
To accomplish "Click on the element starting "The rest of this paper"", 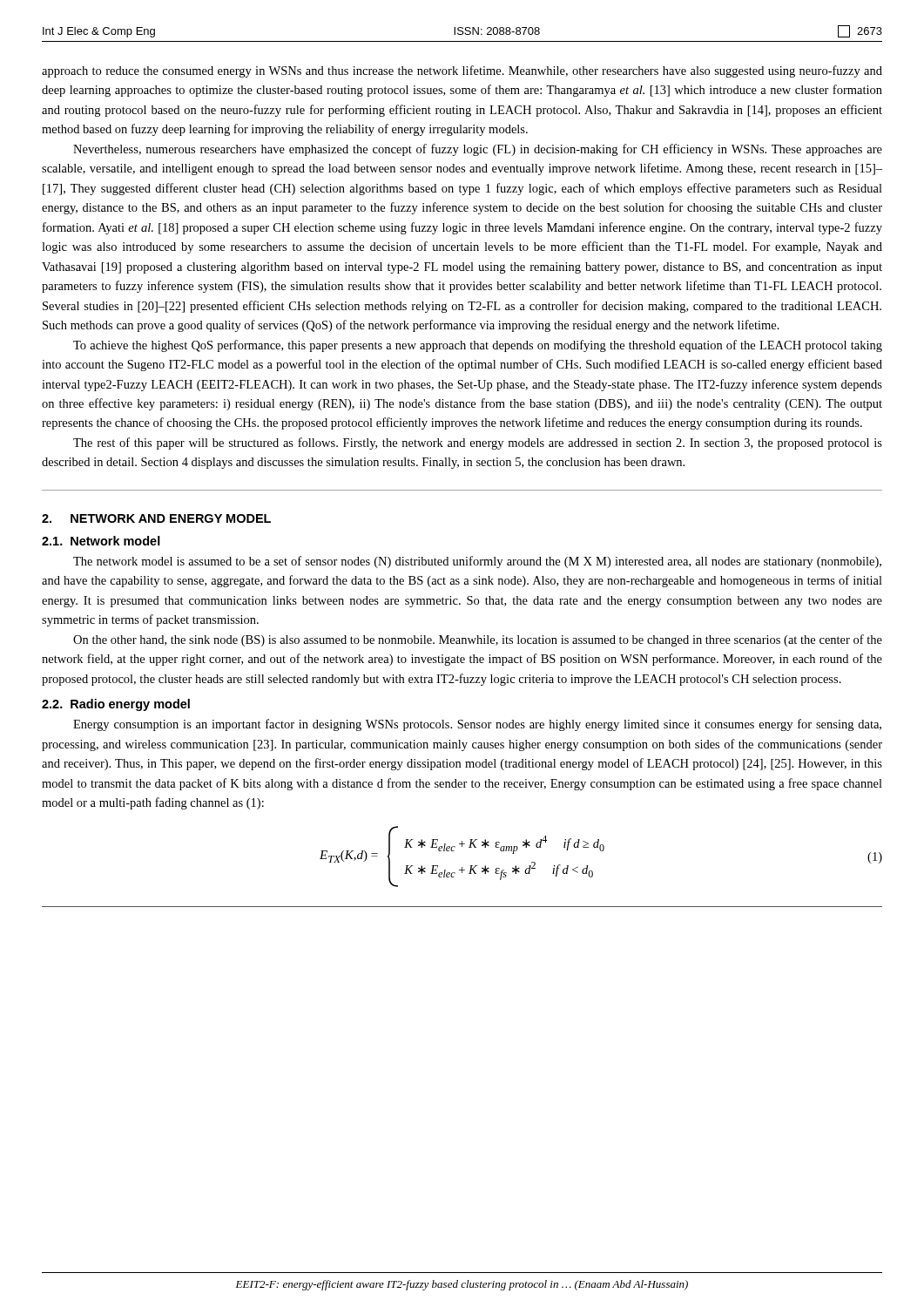I will click(x=462, y=453).
